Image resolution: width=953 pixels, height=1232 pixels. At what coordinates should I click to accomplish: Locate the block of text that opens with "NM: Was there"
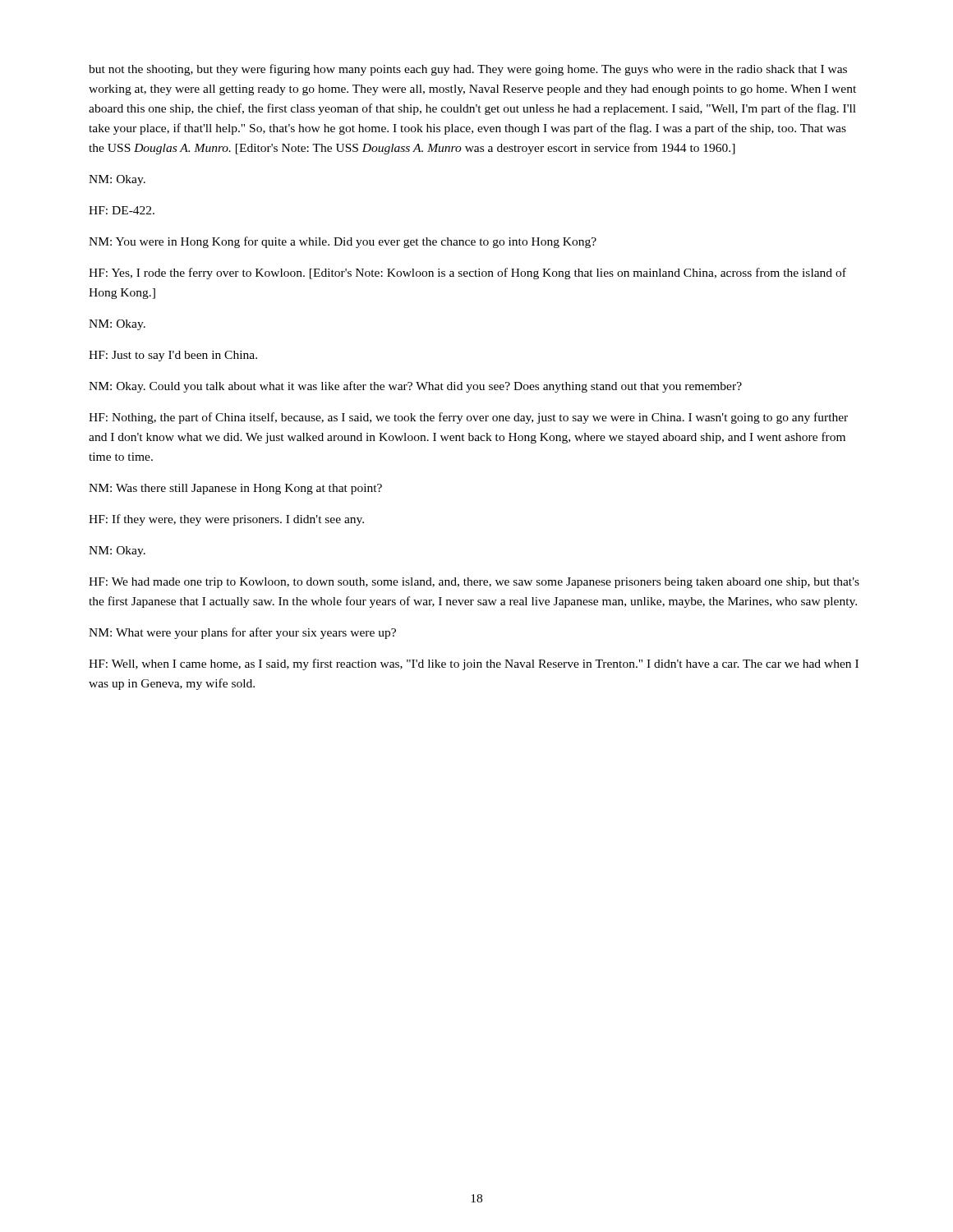tap(236, 488)
